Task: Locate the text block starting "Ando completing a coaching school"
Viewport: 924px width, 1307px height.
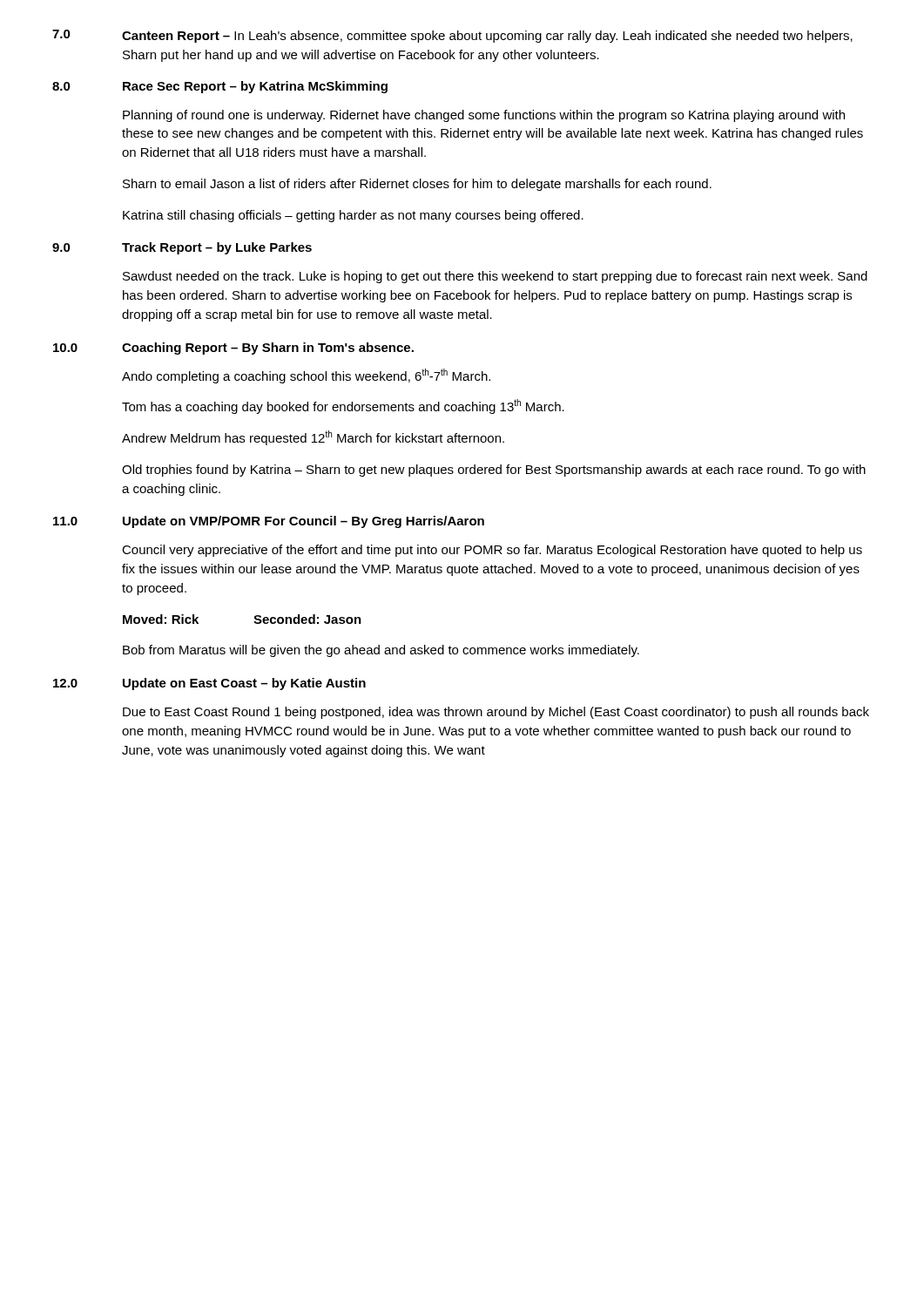Action: point(307,375)
